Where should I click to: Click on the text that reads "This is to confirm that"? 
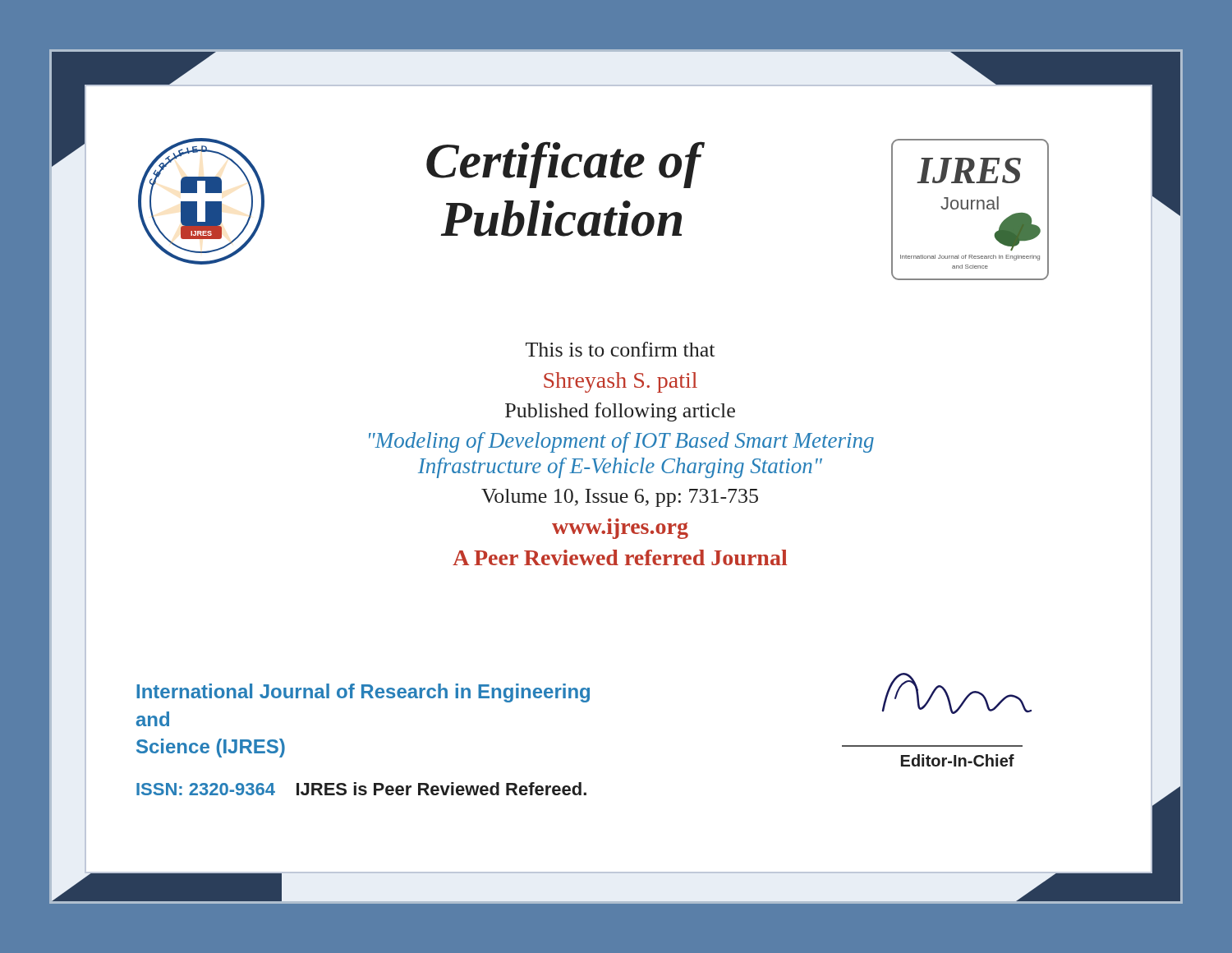pos(620,350)
